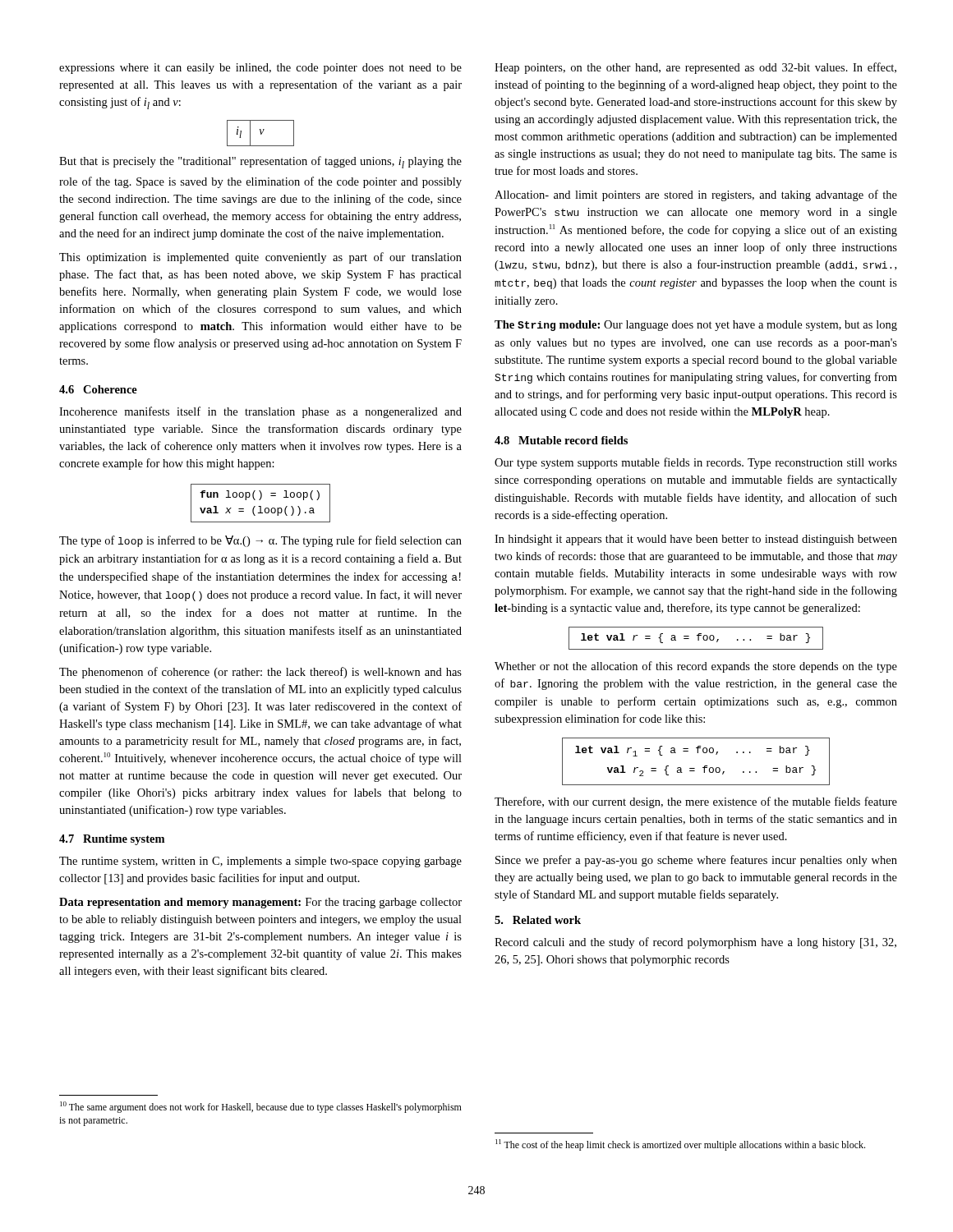Find the text block that reads "Our type system supports"
Screen dimensions: 1232x953
tap(696, 536)
